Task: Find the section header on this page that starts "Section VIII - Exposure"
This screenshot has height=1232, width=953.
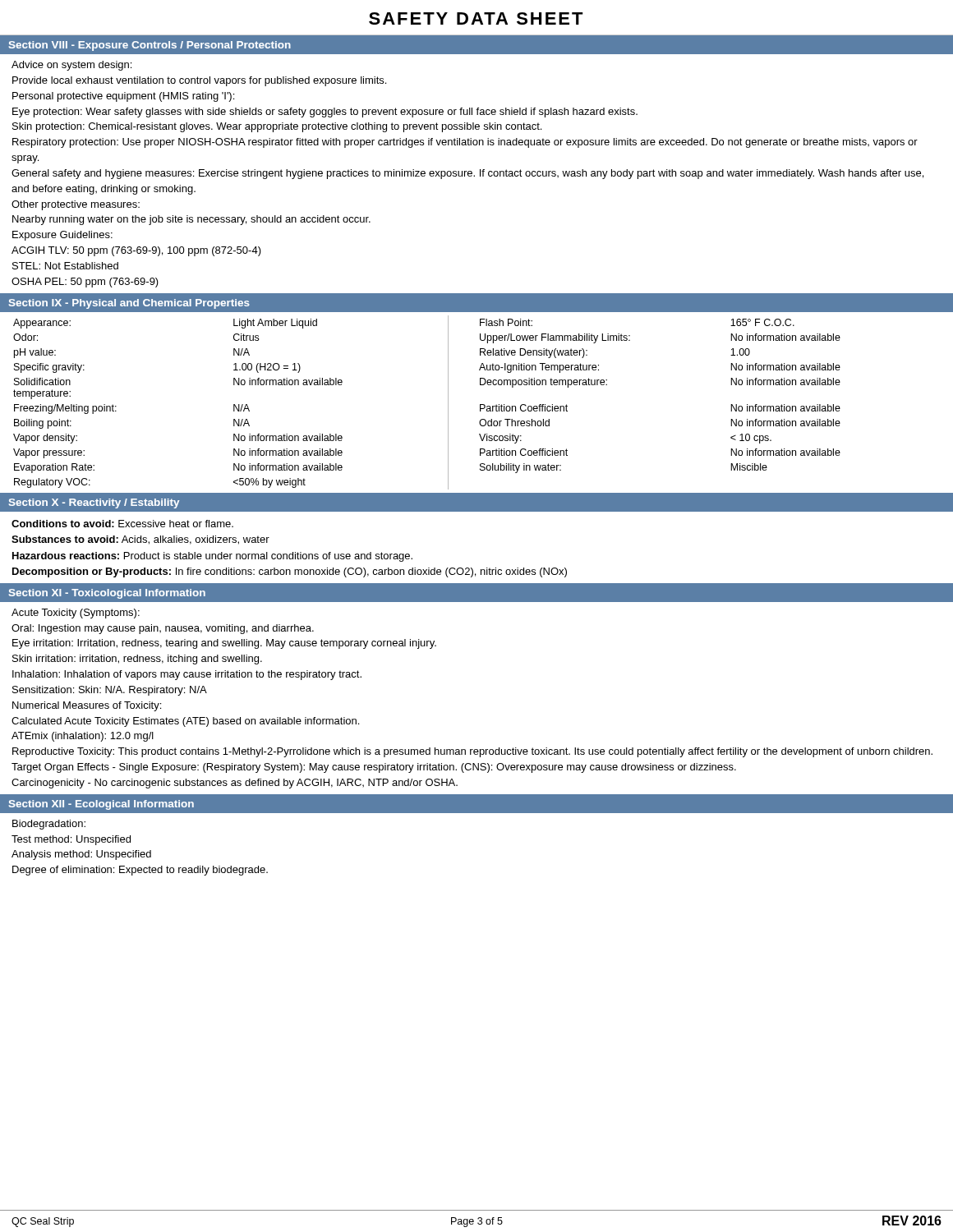Action: (150, 45)
